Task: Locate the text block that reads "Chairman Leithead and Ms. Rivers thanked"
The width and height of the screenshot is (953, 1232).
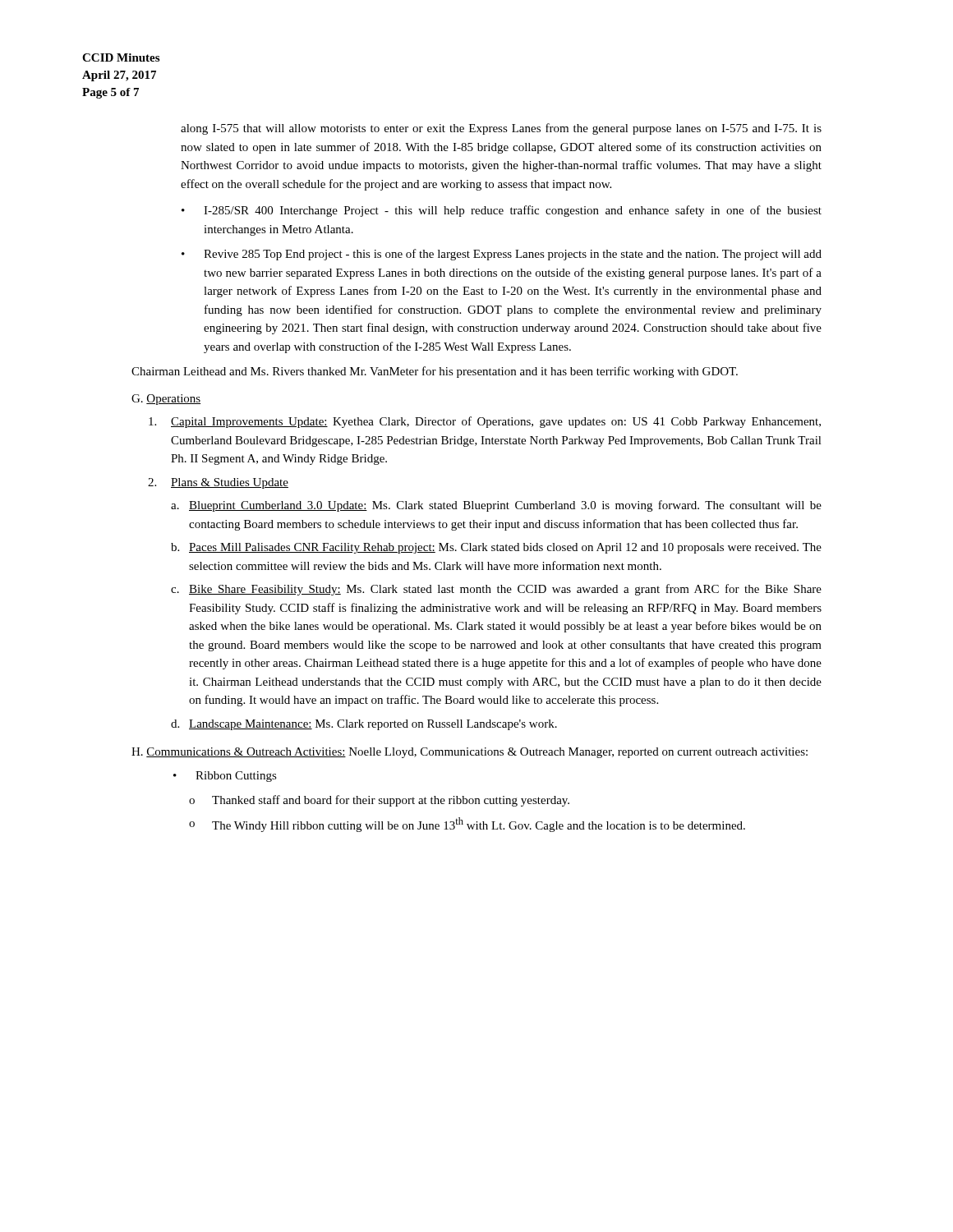Action: pyautogui.click(x=435, y=371)
